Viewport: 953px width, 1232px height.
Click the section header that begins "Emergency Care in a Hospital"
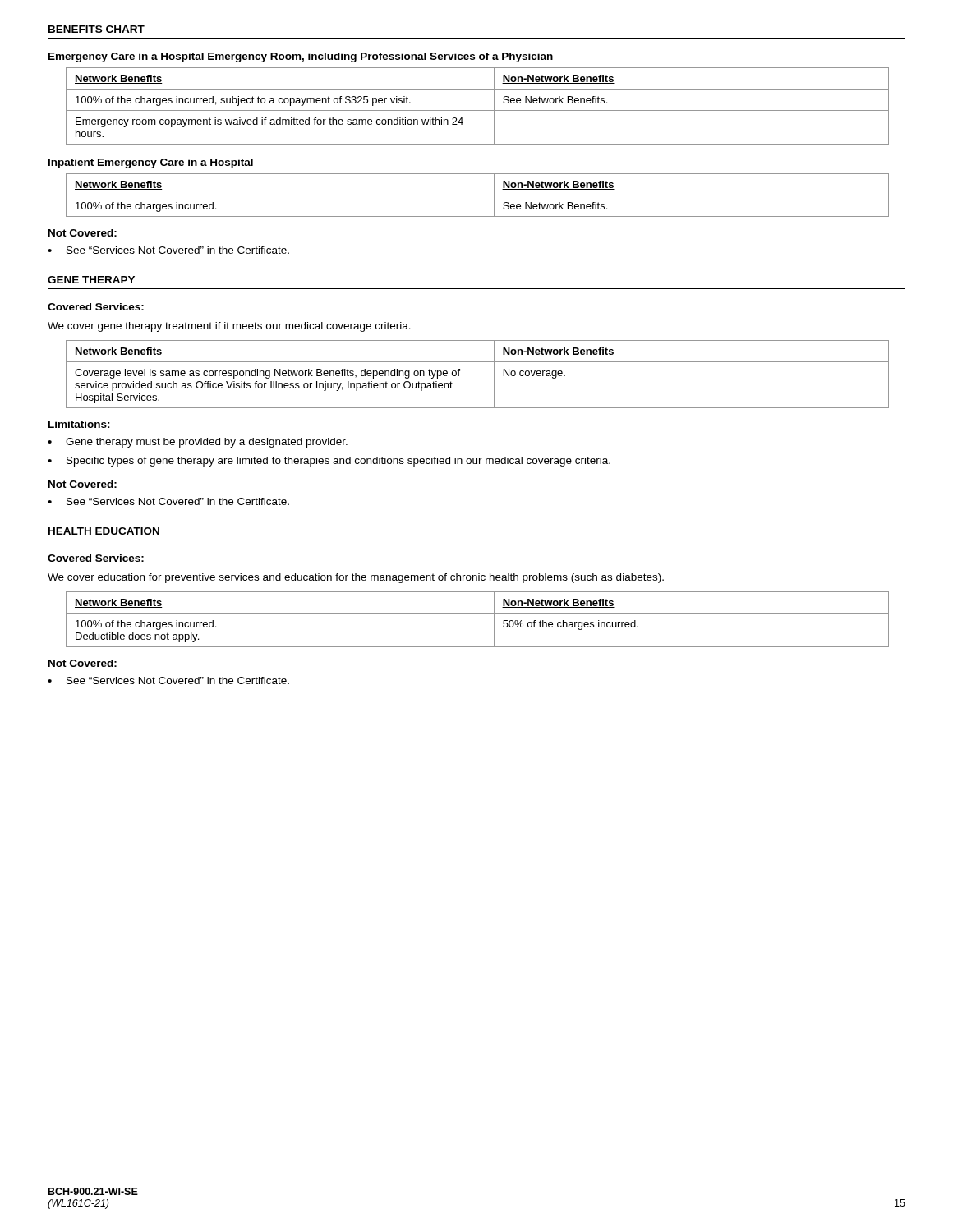300,56
